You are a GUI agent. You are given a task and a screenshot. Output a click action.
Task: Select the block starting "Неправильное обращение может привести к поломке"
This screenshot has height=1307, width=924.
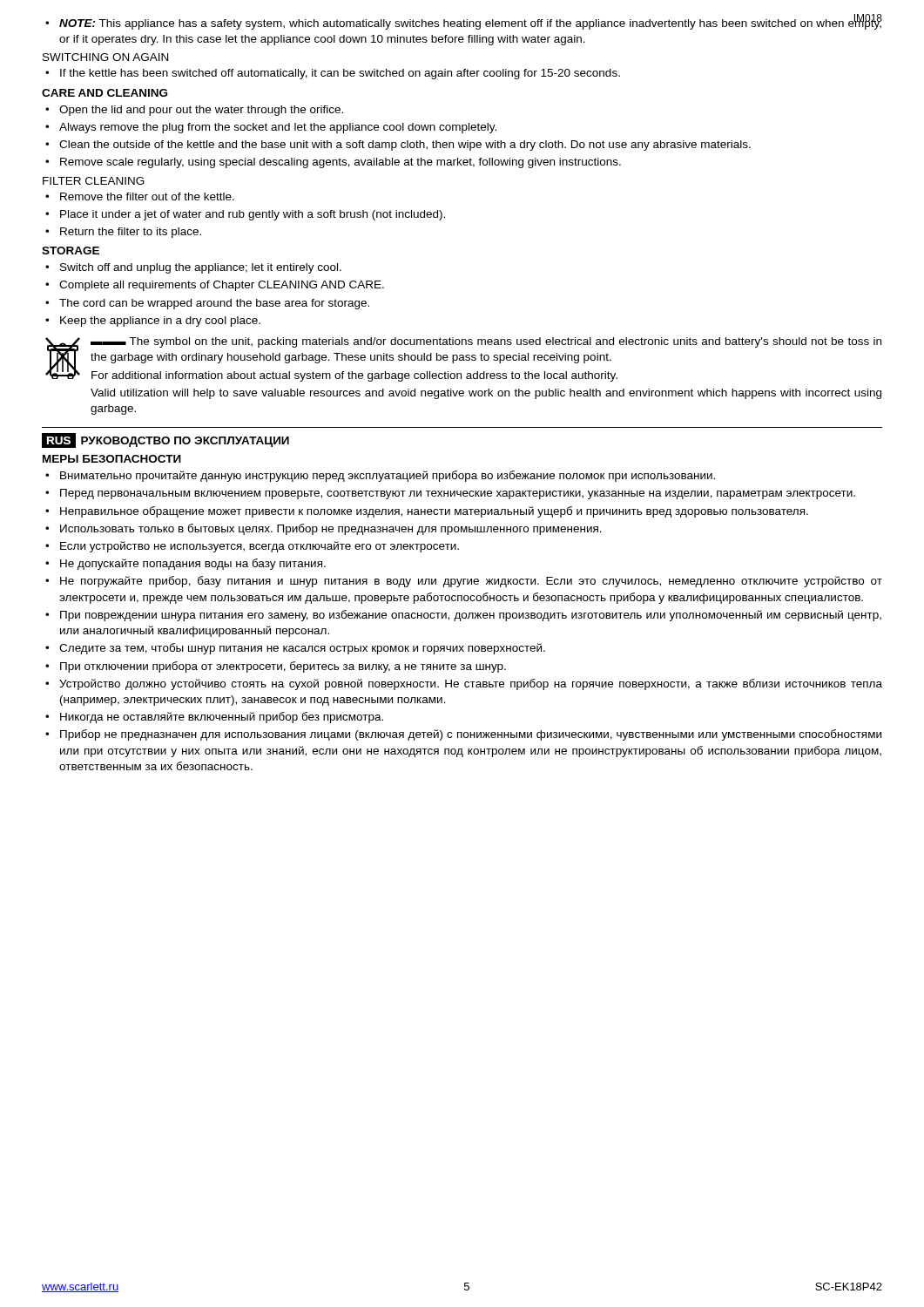click(x=434, y=511)
